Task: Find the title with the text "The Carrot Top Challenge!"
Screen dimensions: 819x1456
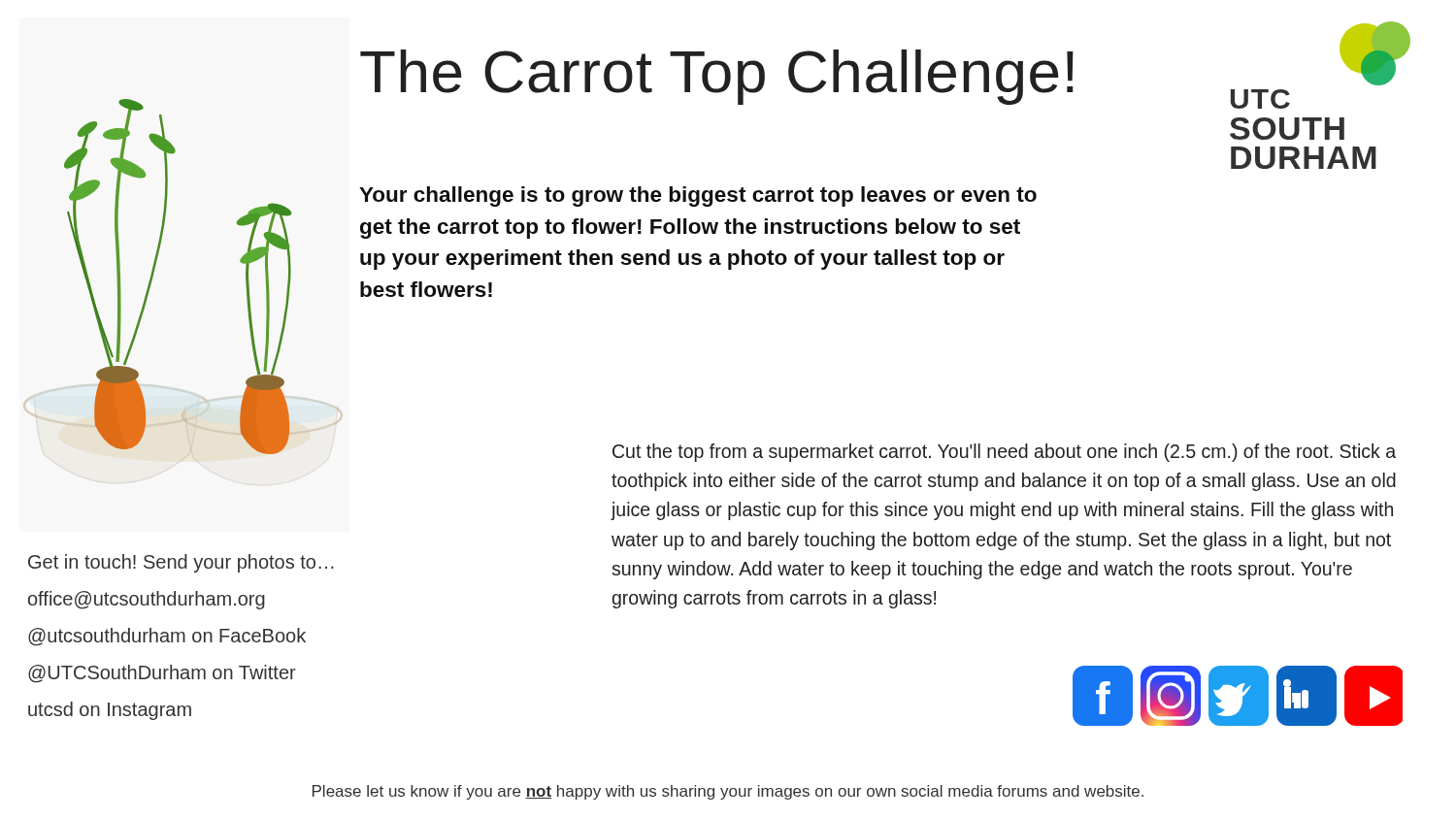Action: point(719,71)
